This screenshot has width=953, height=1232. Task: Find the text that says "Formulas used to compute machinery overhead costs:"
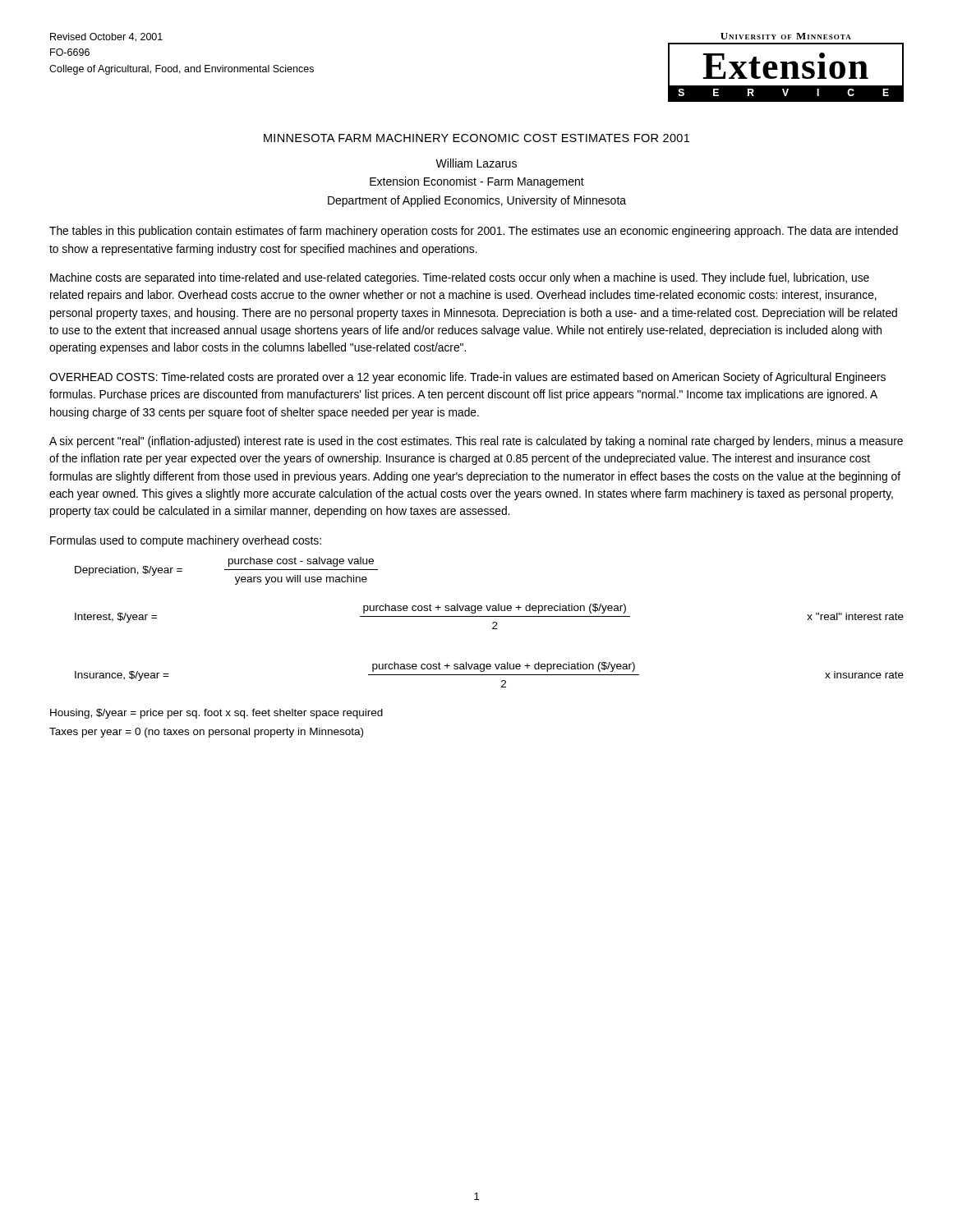[x=186, y=541]
